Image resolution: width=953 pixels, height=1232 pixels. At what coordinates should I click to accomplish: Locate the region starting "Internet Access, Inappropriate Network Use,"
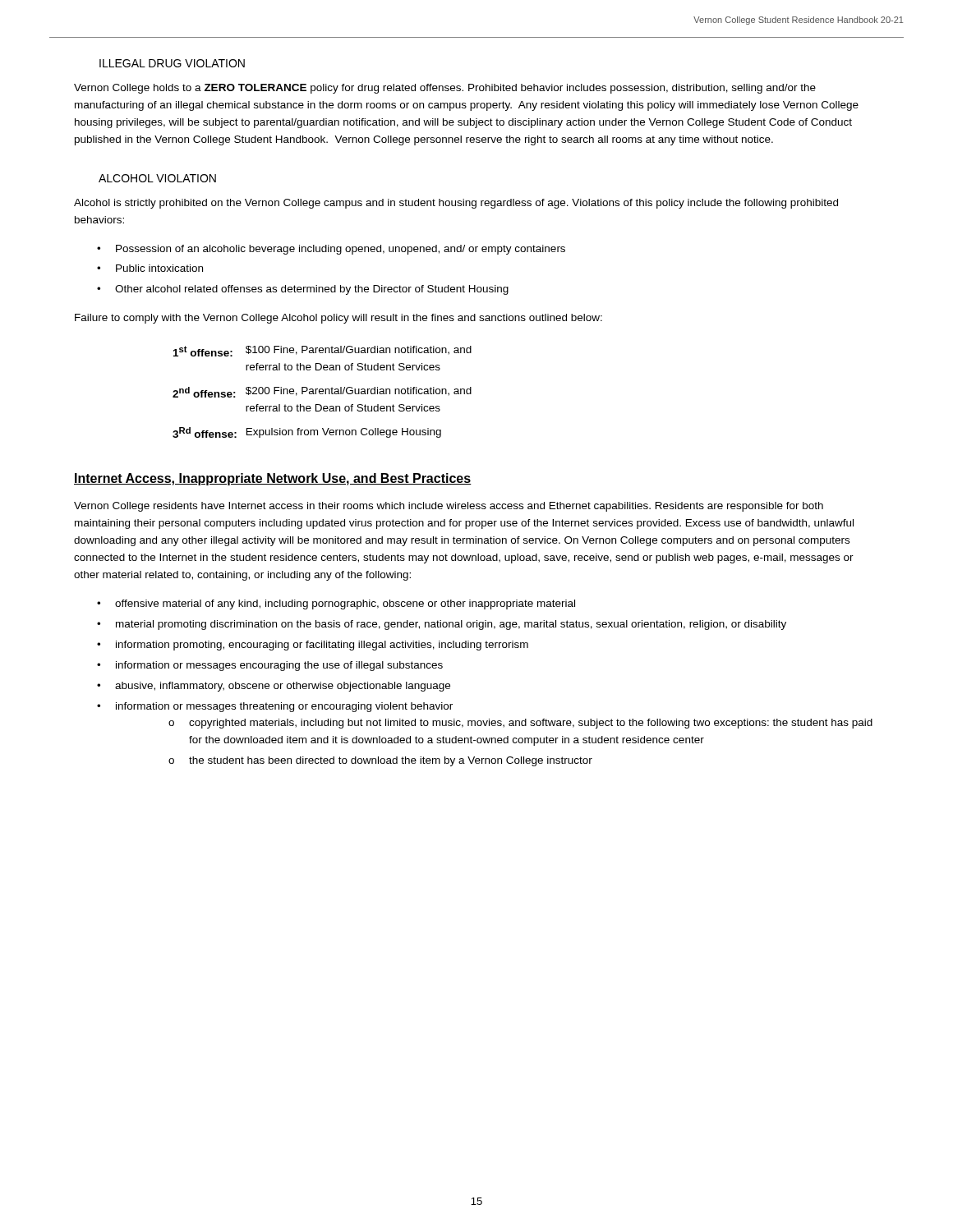coord(272,479)
